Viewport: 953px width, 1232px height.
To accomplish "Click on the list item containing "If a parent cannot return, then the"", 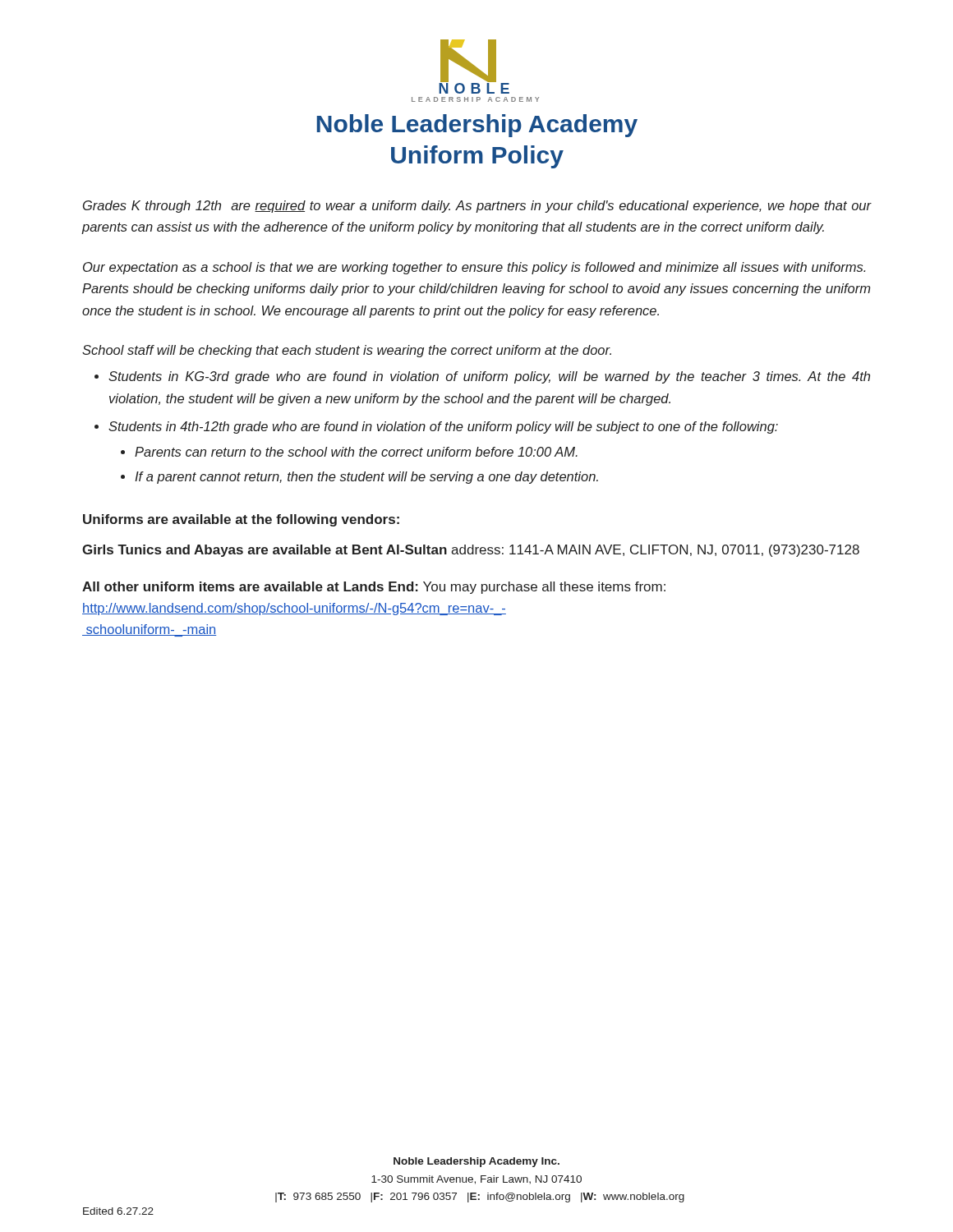I will coord(367,476).
